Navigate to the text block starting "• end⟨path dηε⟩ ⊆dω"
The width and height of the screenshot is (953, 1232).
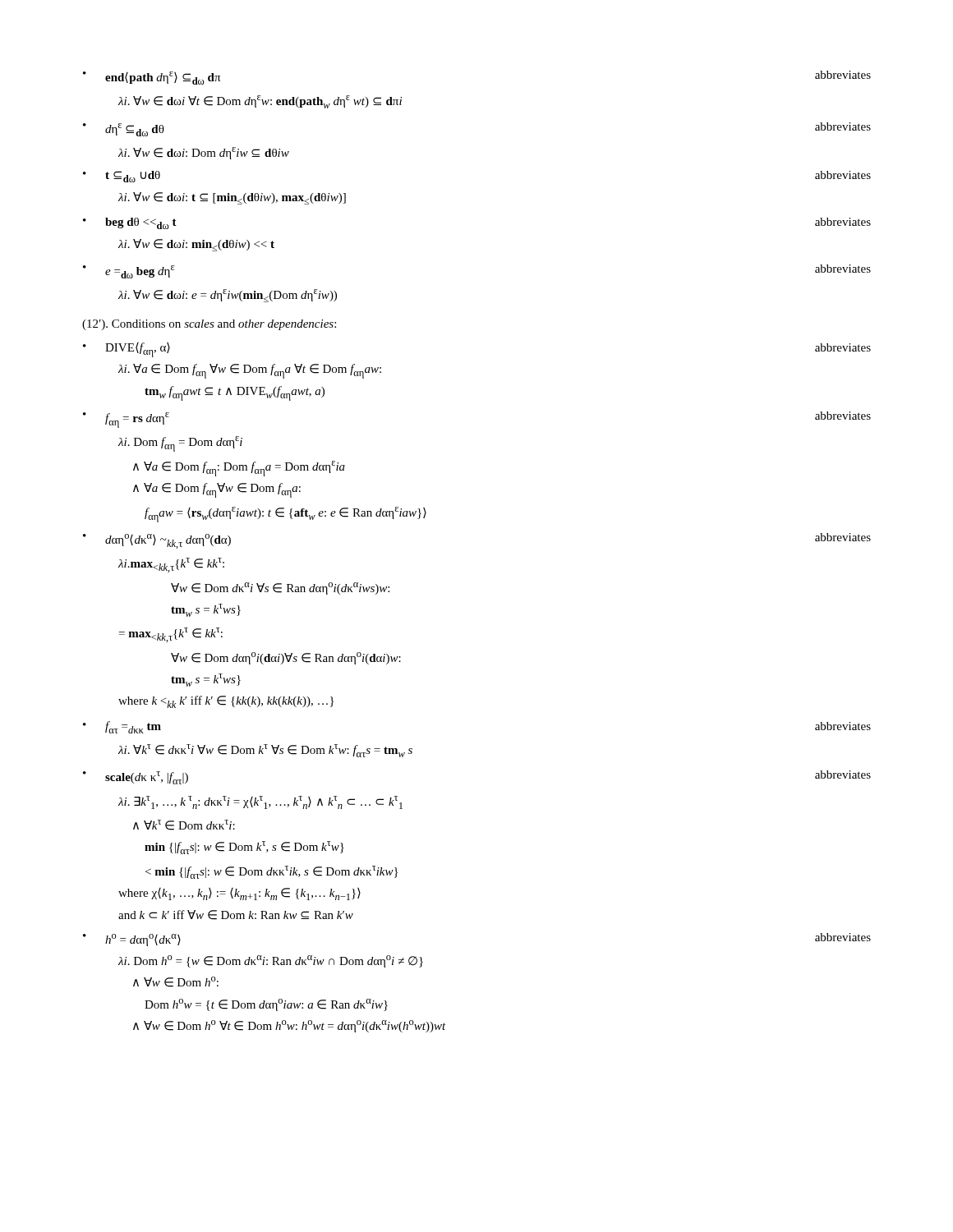[161, 78]
